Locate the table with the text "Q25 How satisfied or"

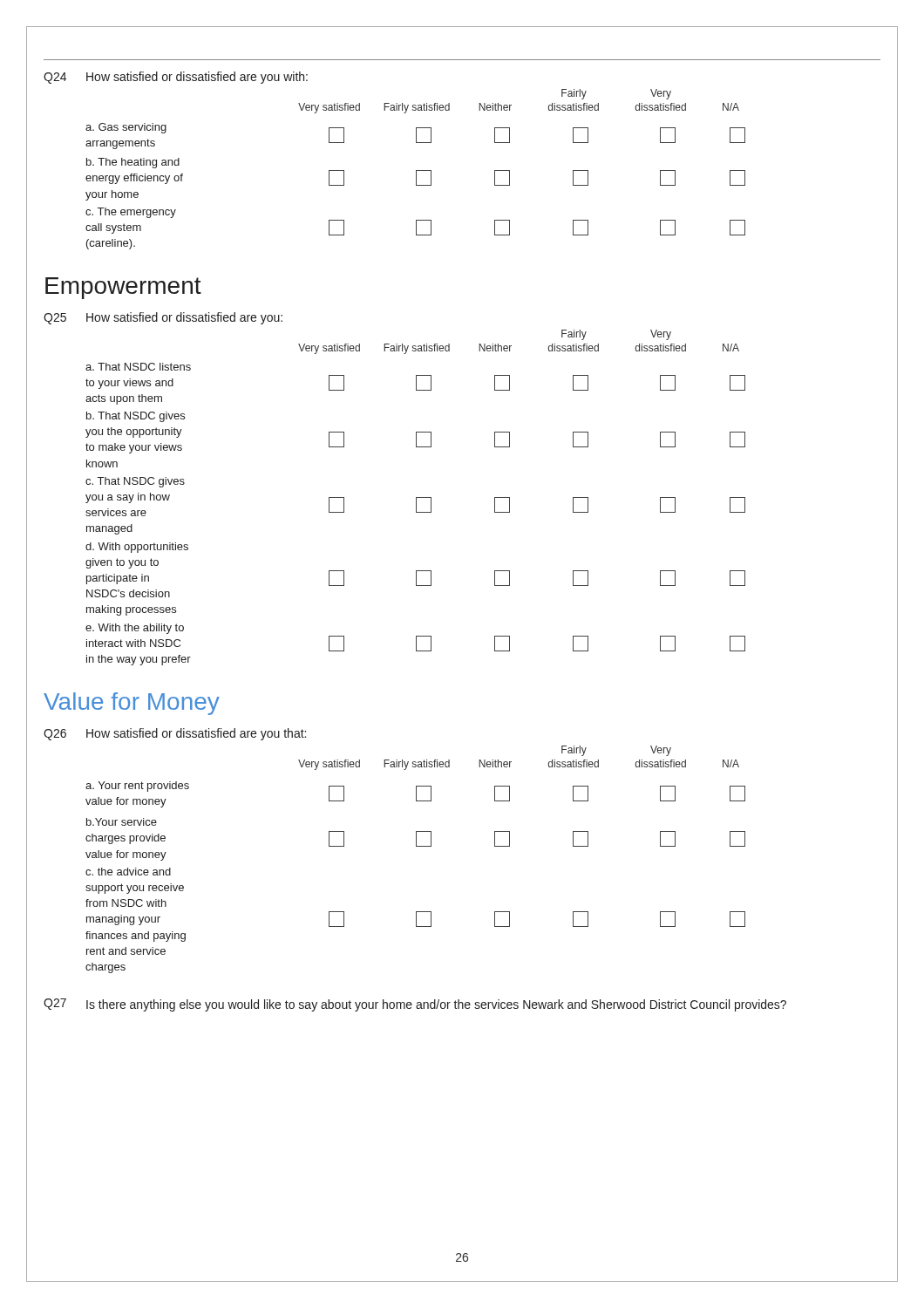(462, 490)
